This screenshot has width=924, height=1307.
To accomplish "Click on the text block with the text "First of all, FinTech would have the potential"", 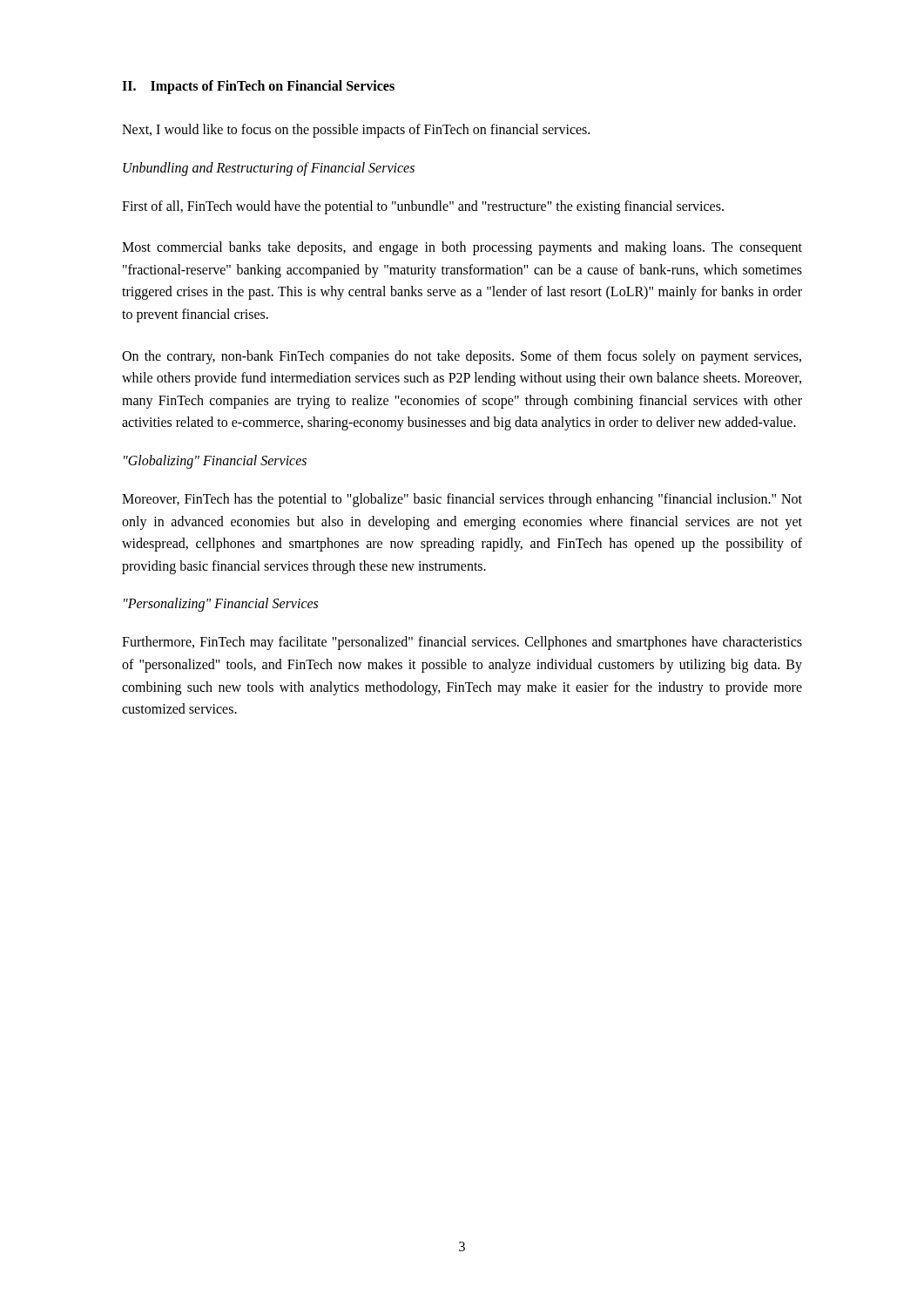I will [x=423, y=206].
